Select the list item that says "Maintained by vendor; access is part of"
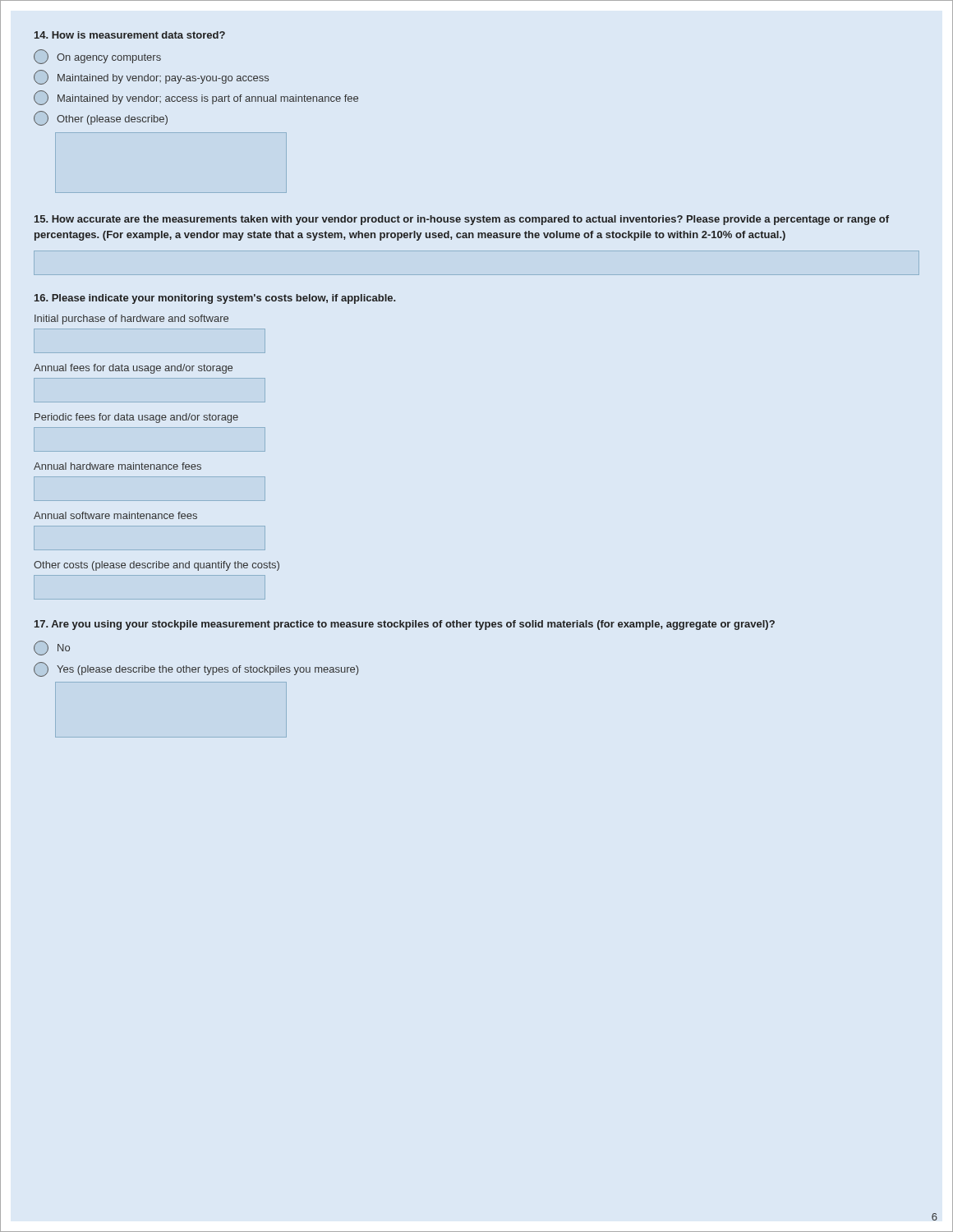Screen dimensions: 1232x953 [x=196, y=98]
